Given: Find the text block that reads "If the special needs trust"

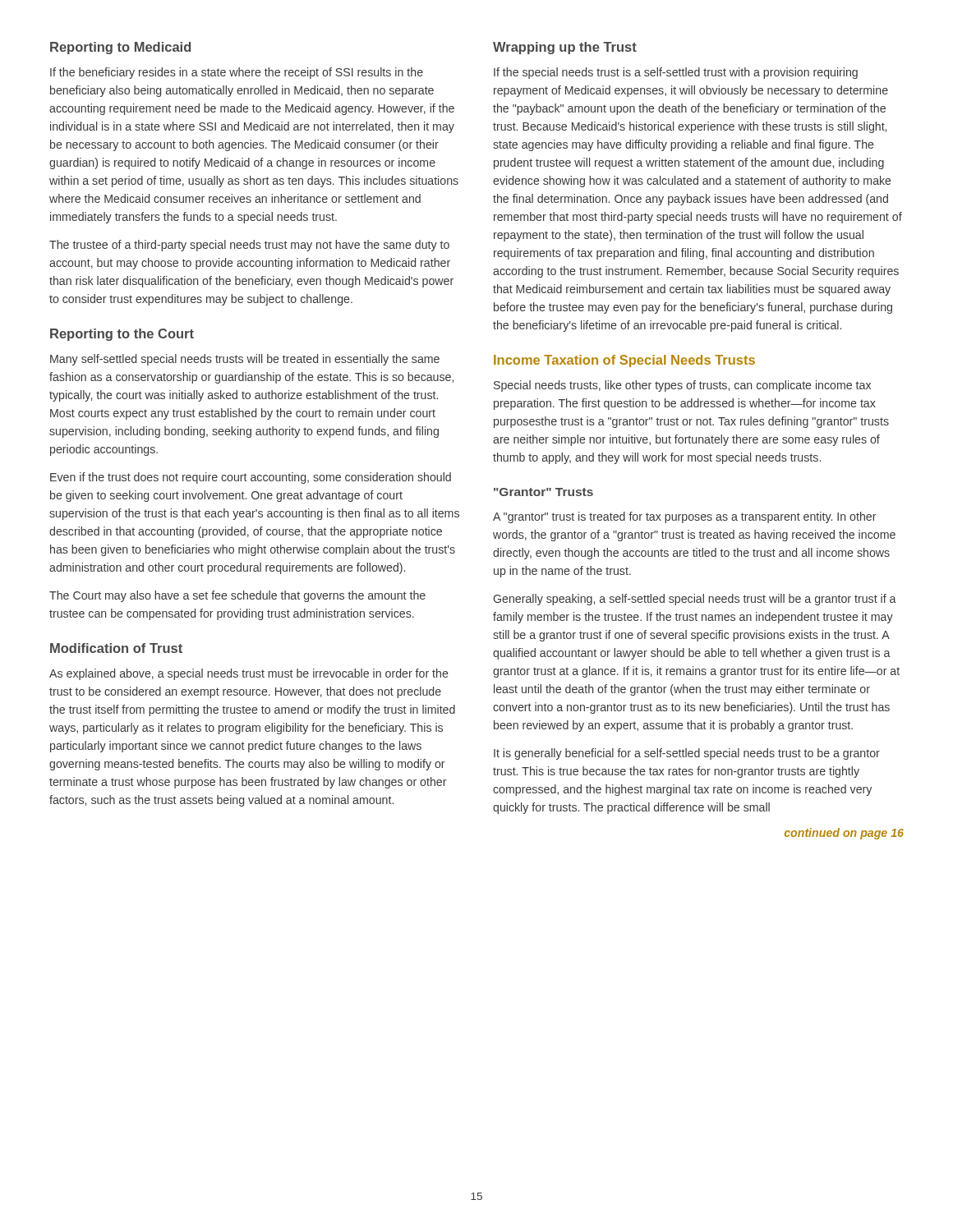Looking at the screenshot, I should coord(698,199).
